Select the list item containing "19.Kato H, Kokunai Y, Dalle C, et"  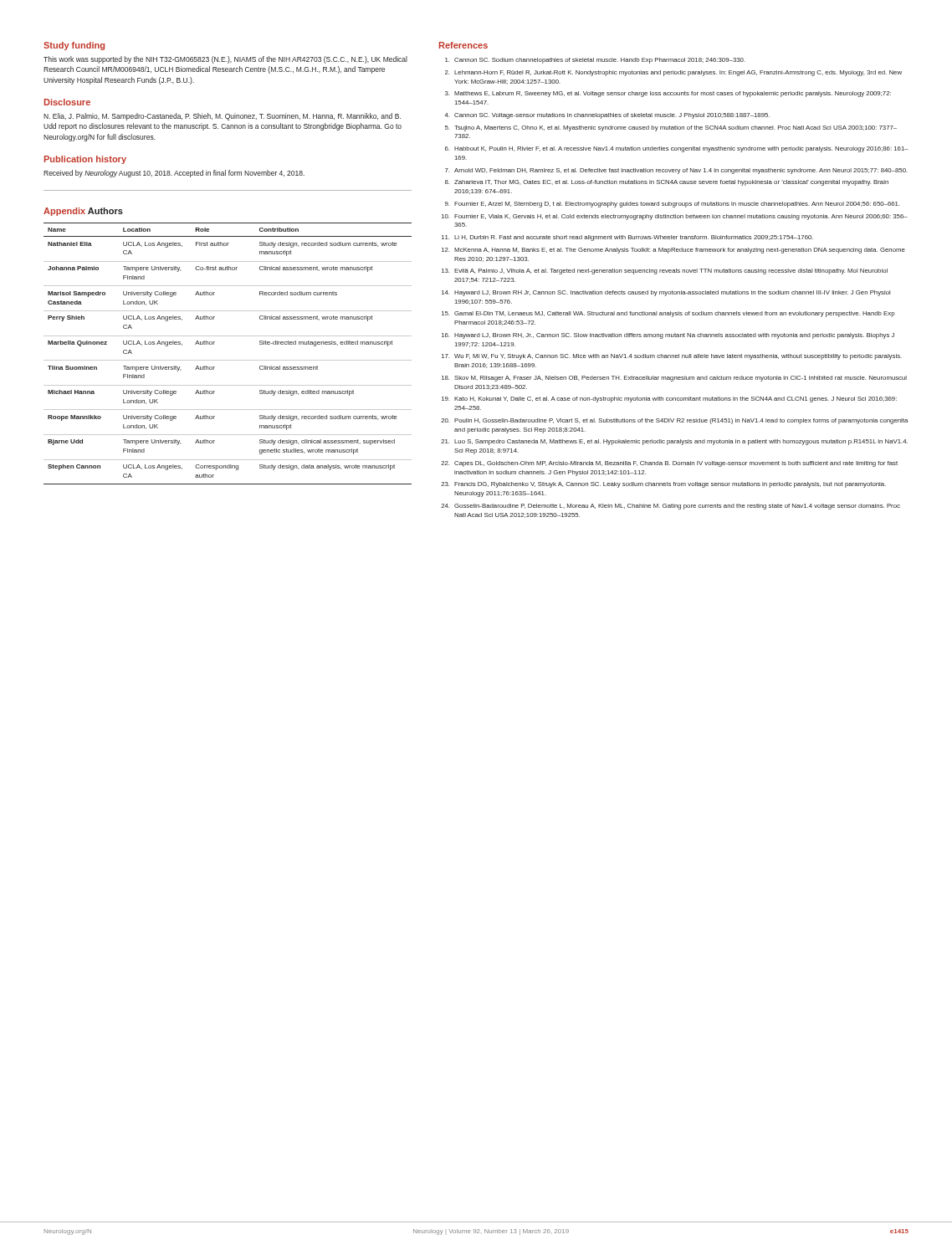(673, 404)
